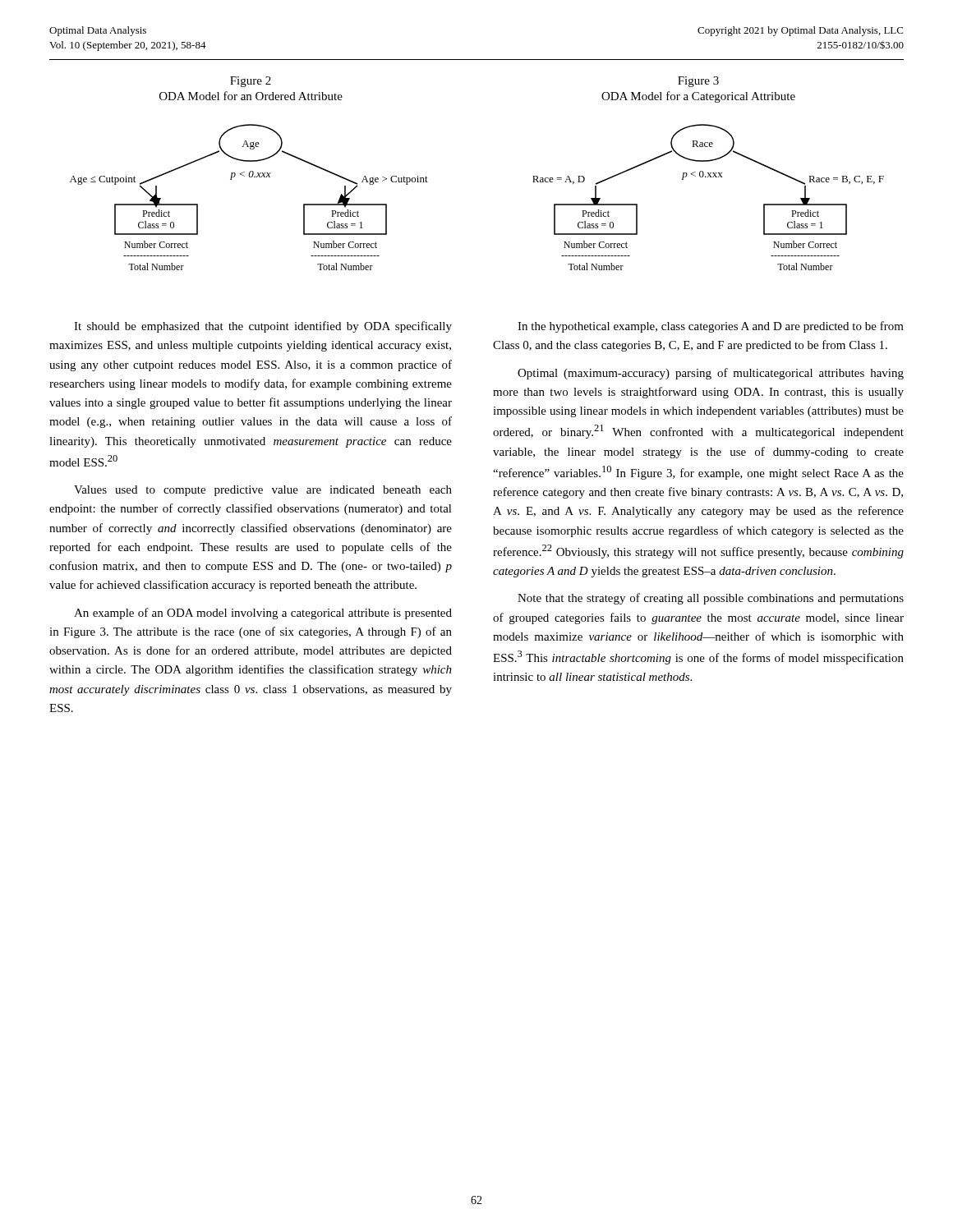Locate the block of text that opens with "An example of an ODA"
The width and height of the screenshot is (953, 1232).
[x=251, y=661]
